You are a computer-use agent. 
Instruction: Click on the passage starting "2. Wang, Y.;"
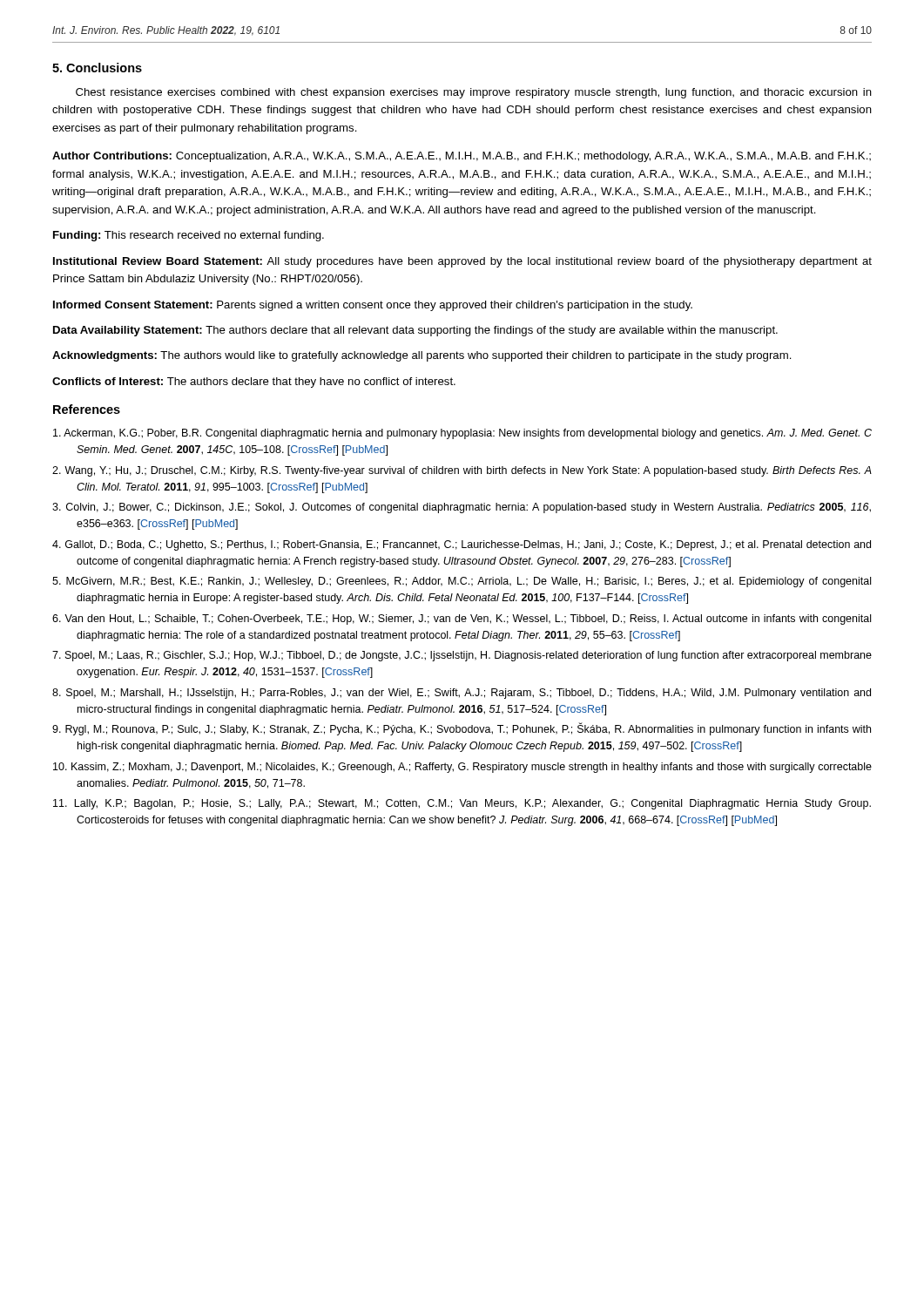click(462, 479)
